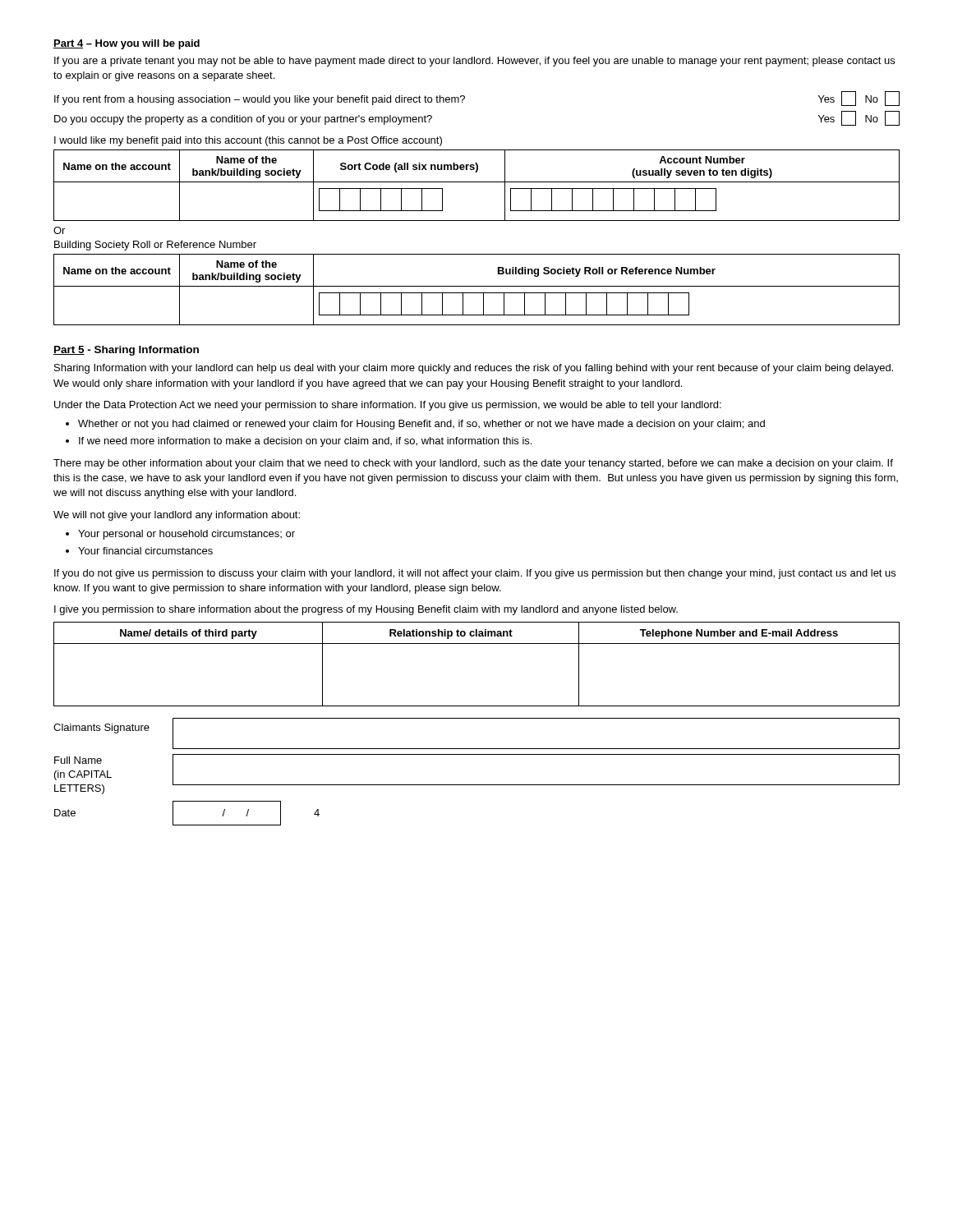
Task: Navigate to the passage starting "If you rent from a housing association –"
Action: pyautogui.click(x=476, y=99)
